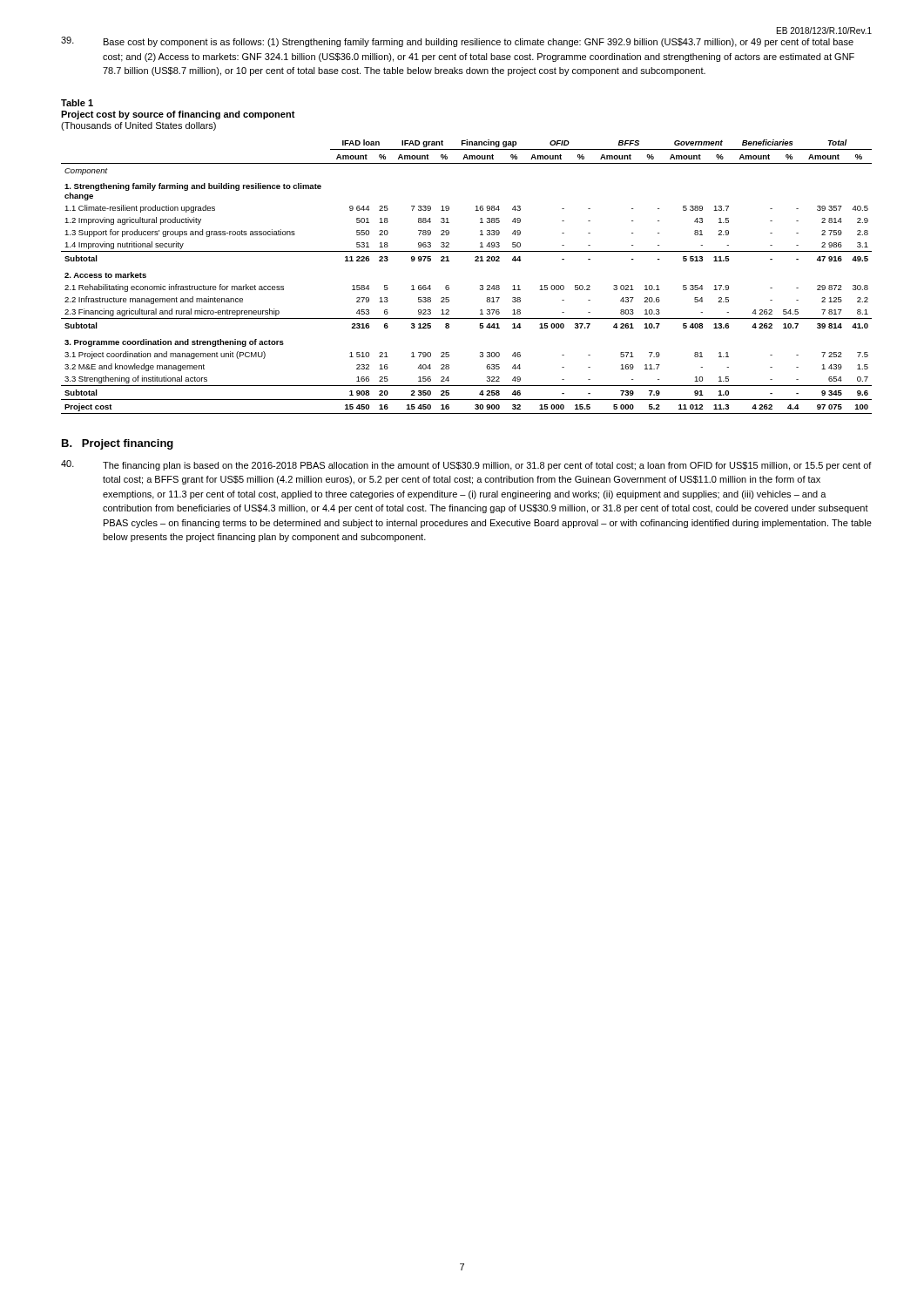Click the passage that begins "39. Base cost by component is as"
The width and height of the screenshot is (924, 1307).
point(466,56)
